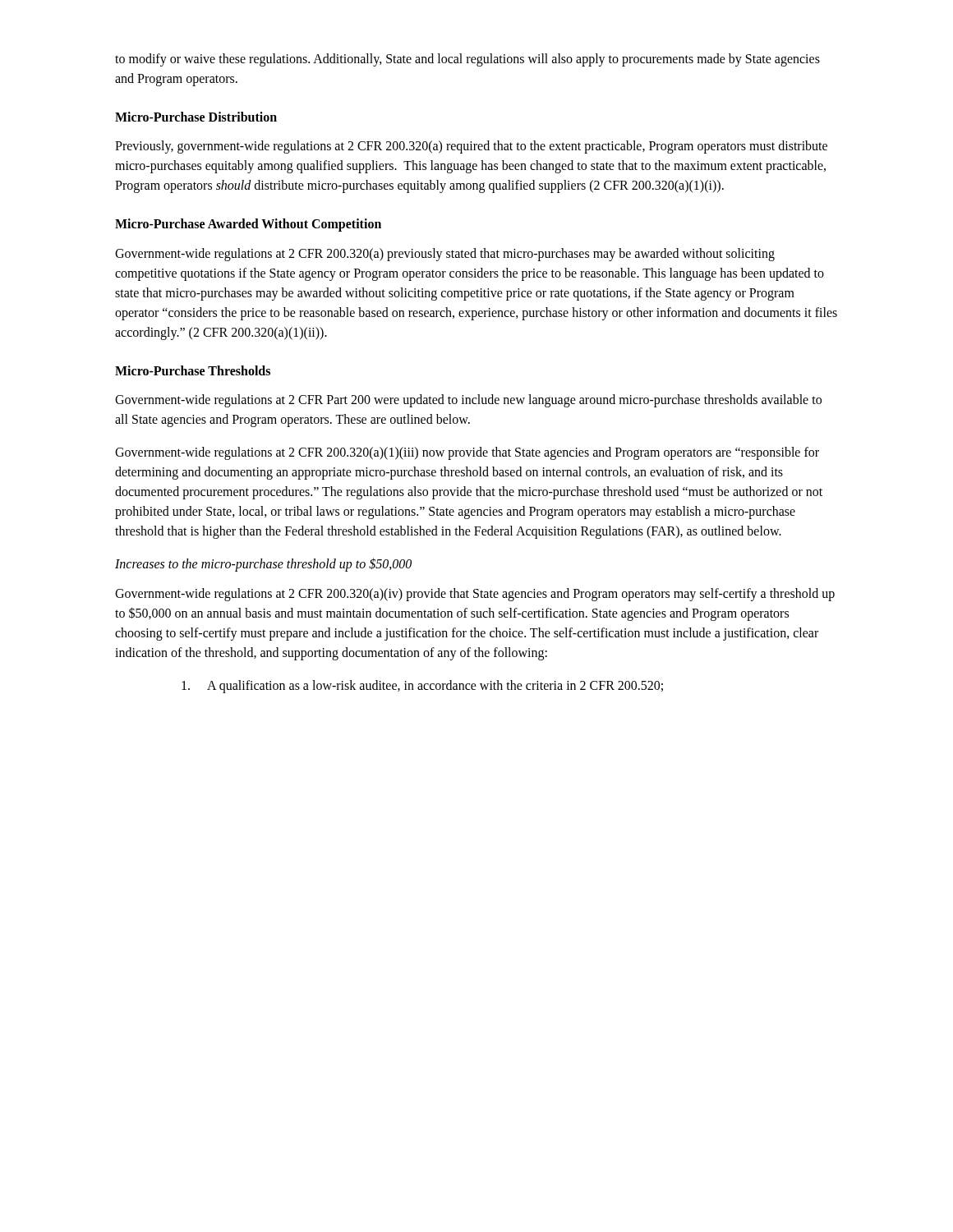Find the text block that reads "Previously, government-wide regulations at 2"

(471, 166)
